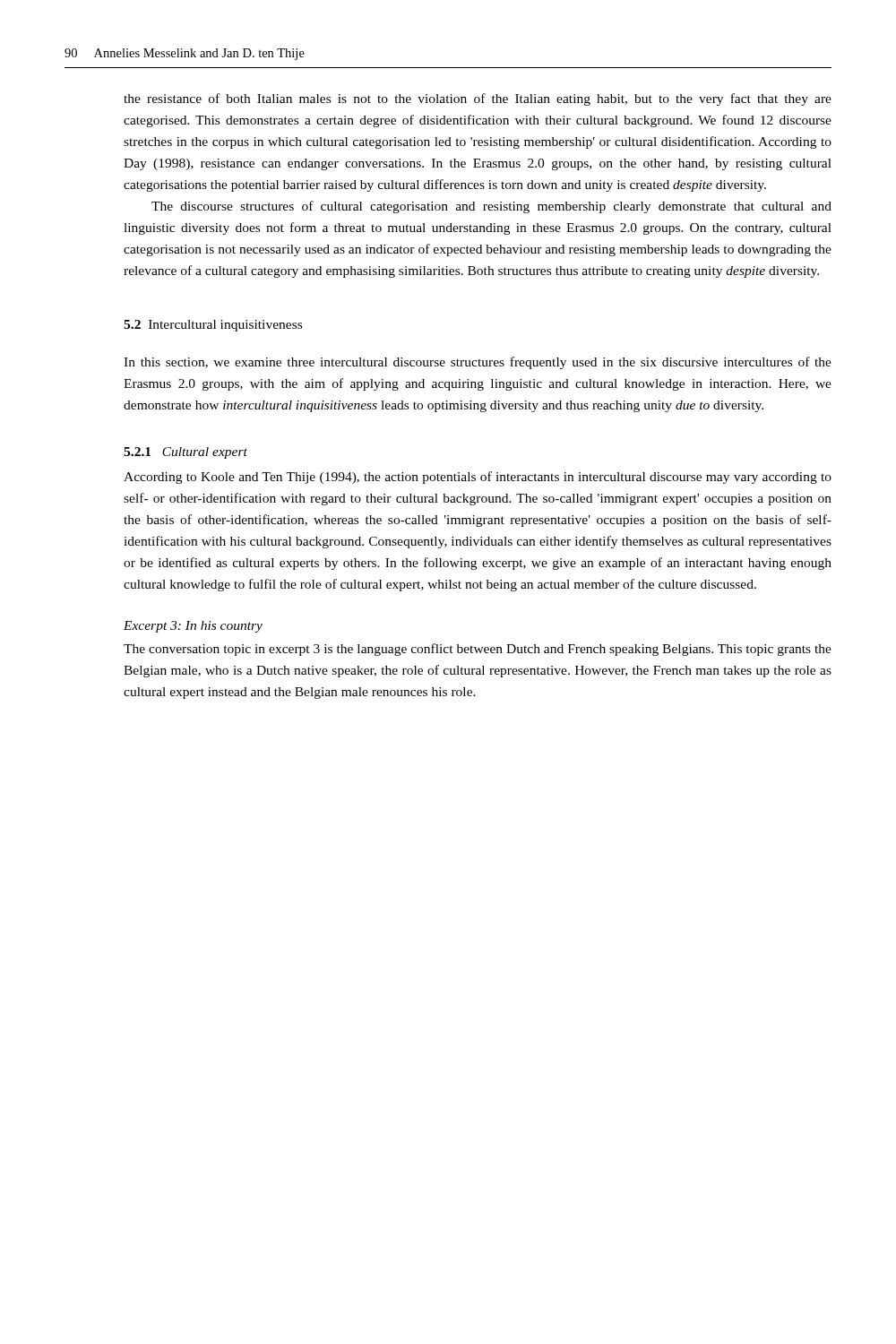
Task: Locate the text block starting "Excerpt 3: In his country"
Action: (193, 625)
